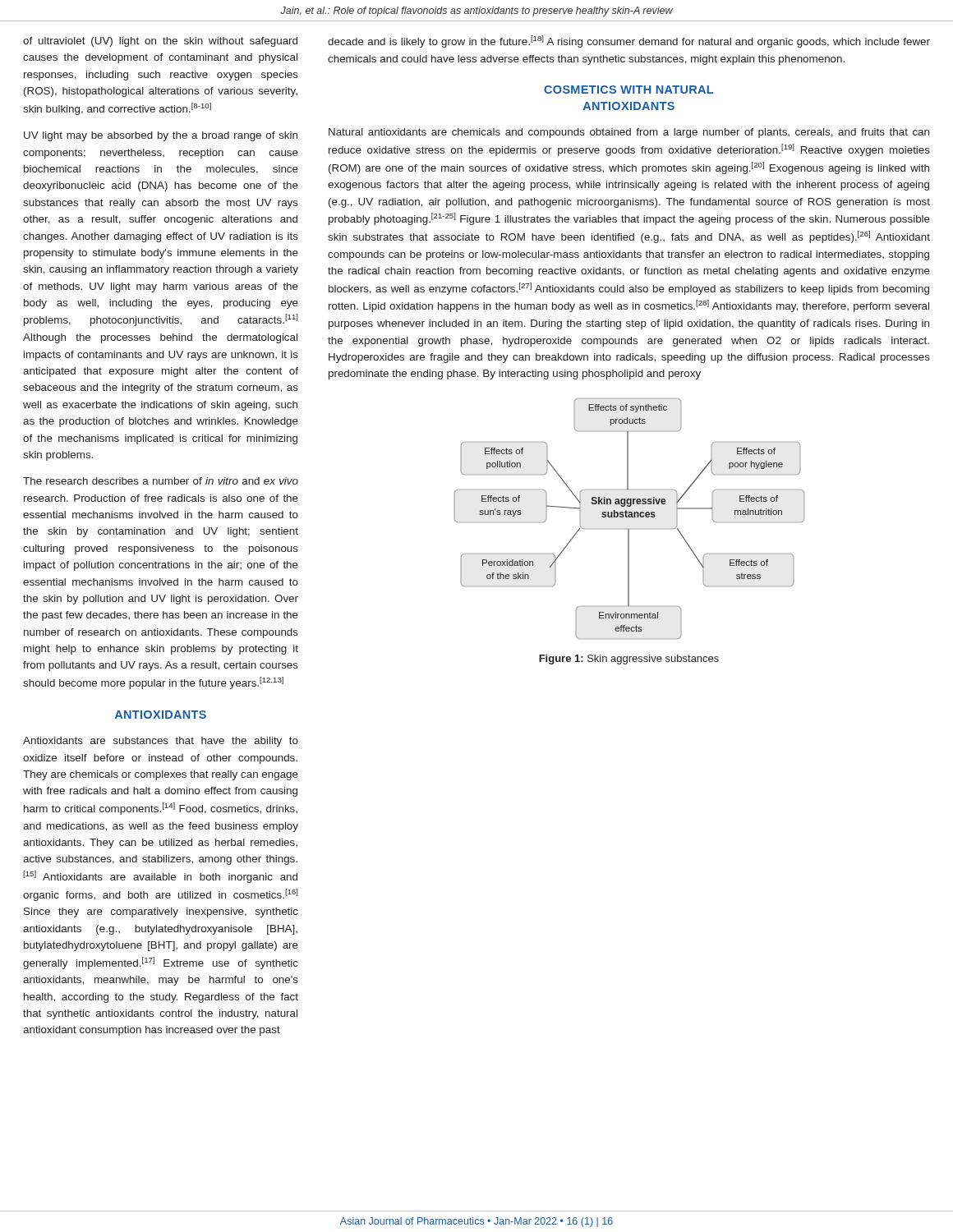This screenshot has width=953, height=1232.
Task: Click on the section header that reads "COSMETICS WITH NATURALANTIOXIDANTS"
Action: (629, 98)
